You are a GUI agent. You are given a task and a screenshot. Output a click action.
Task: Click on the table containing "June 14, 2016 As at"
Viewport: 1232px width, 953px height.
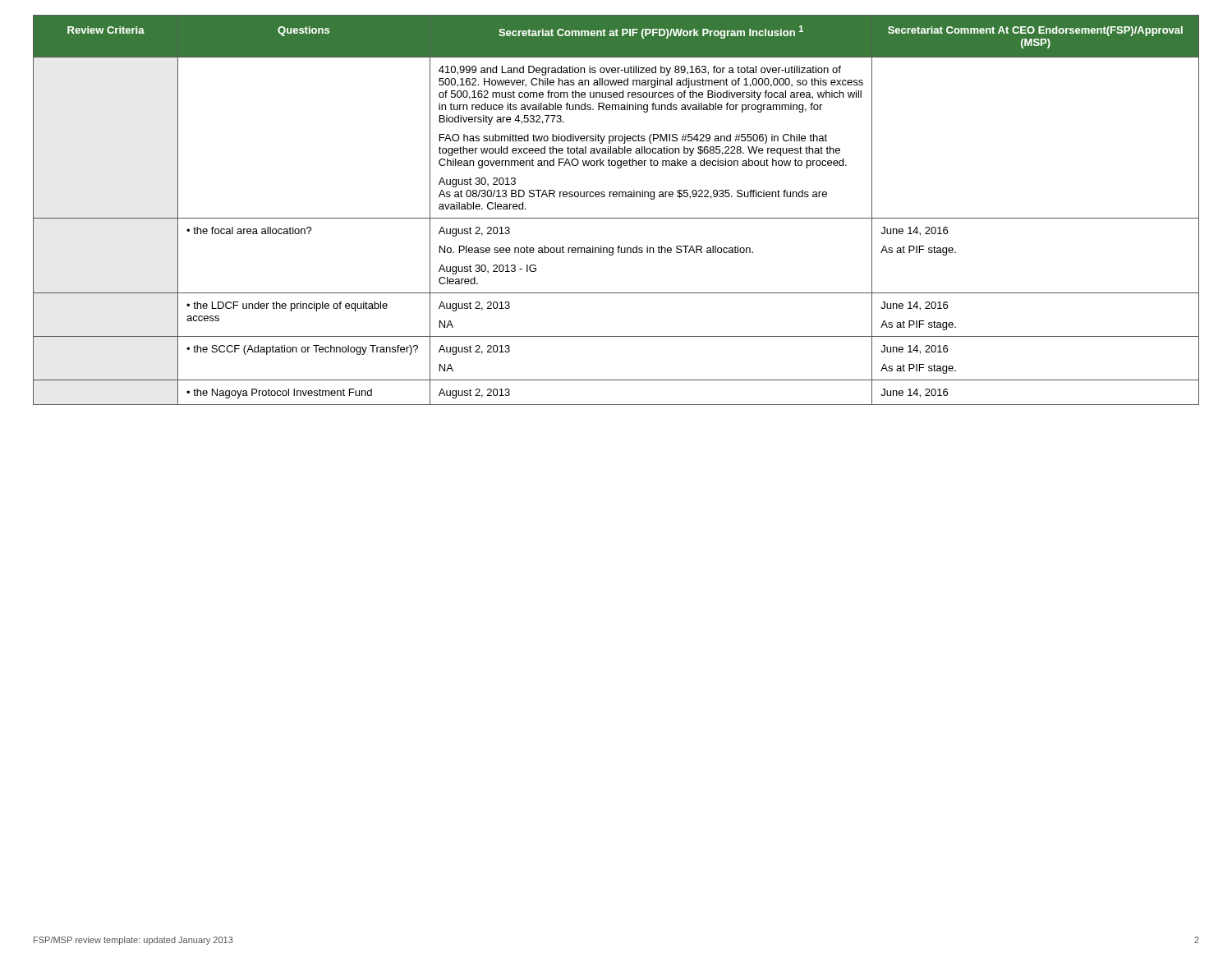coord(616,210)
